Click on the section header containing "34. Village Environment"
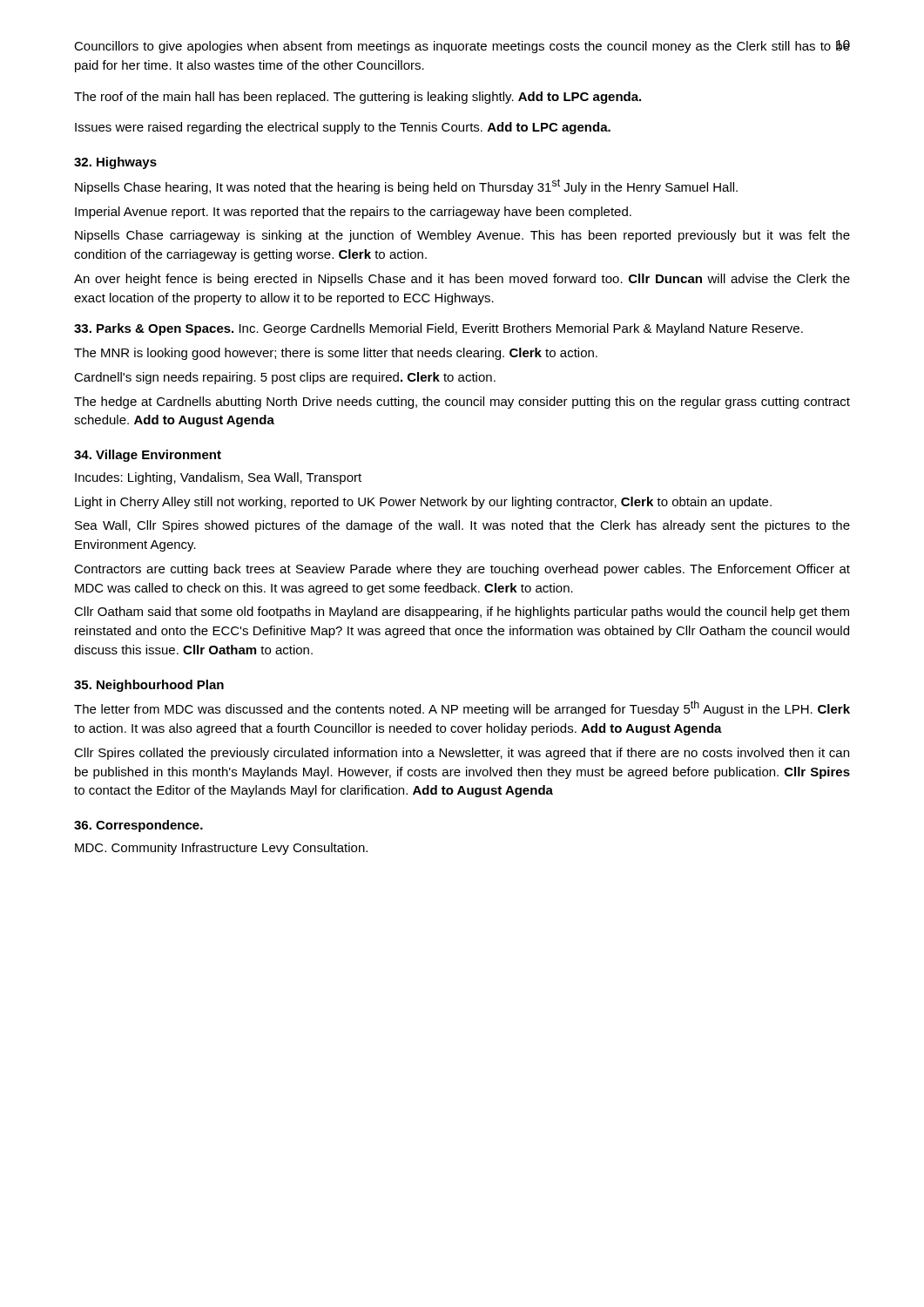The image size is (924, 1307). [148, 454]
